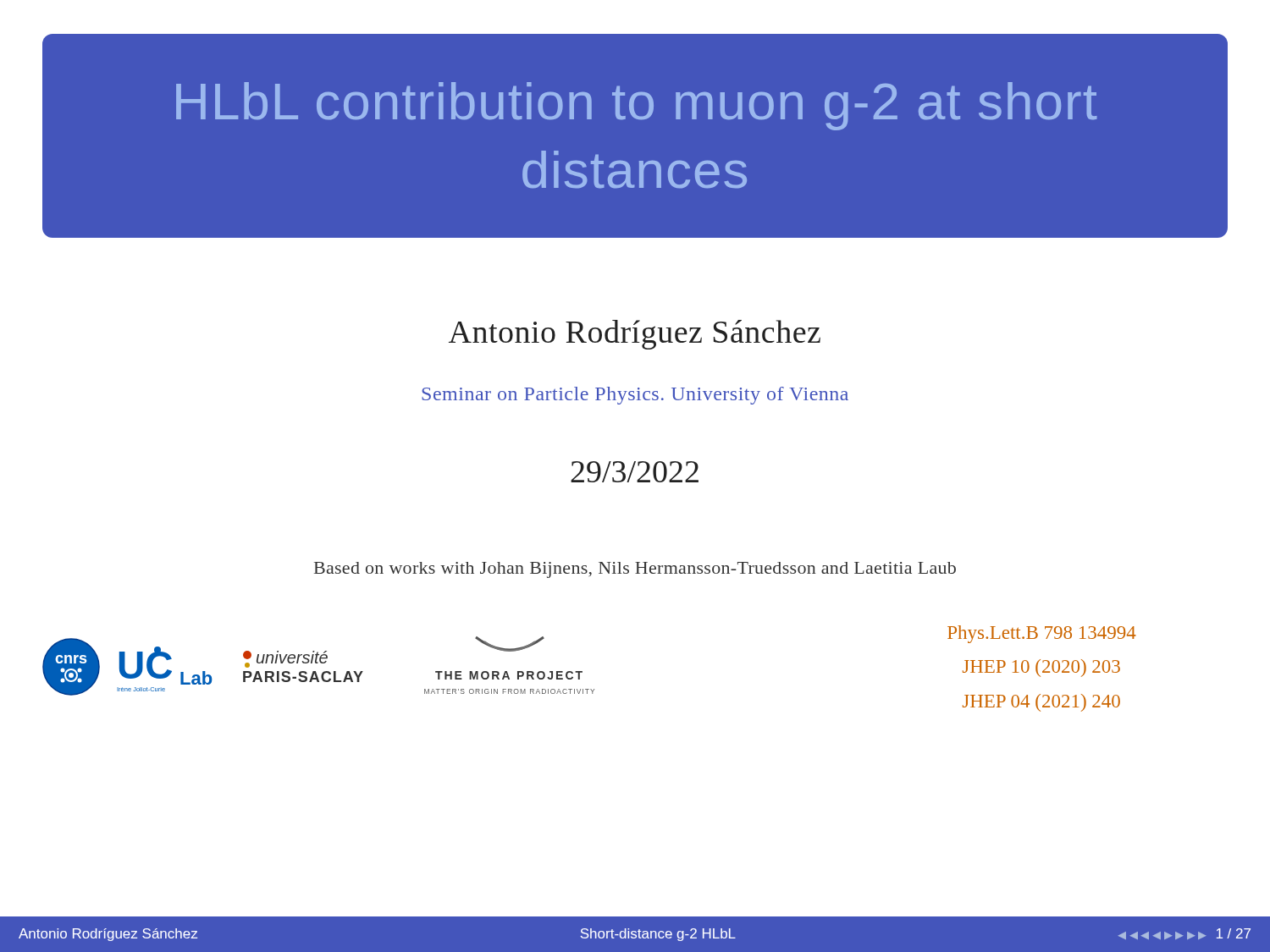Locate a logo

[330, 667]
